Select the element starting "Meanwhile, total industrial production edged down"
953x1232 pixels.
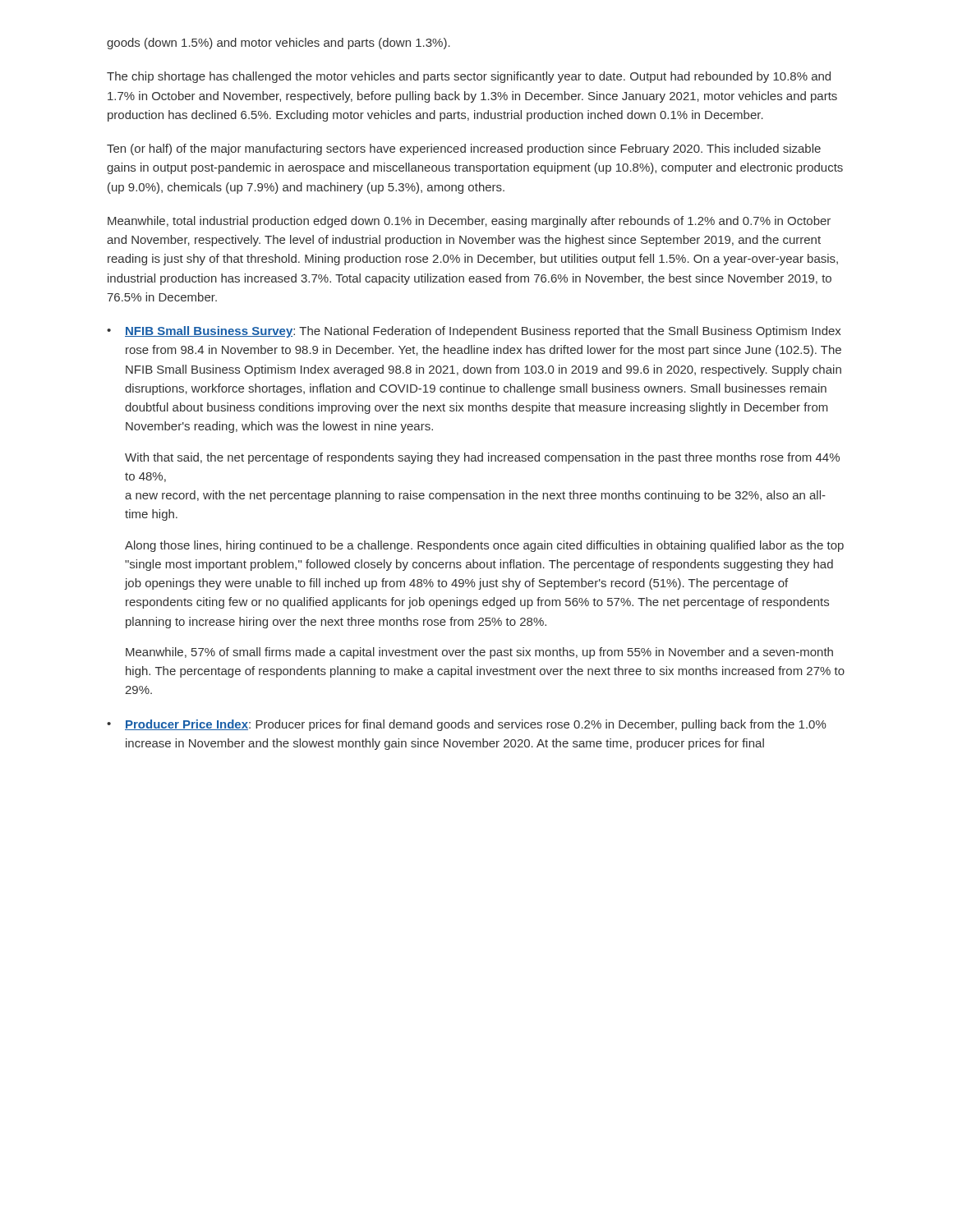click(x=473, y=259)
